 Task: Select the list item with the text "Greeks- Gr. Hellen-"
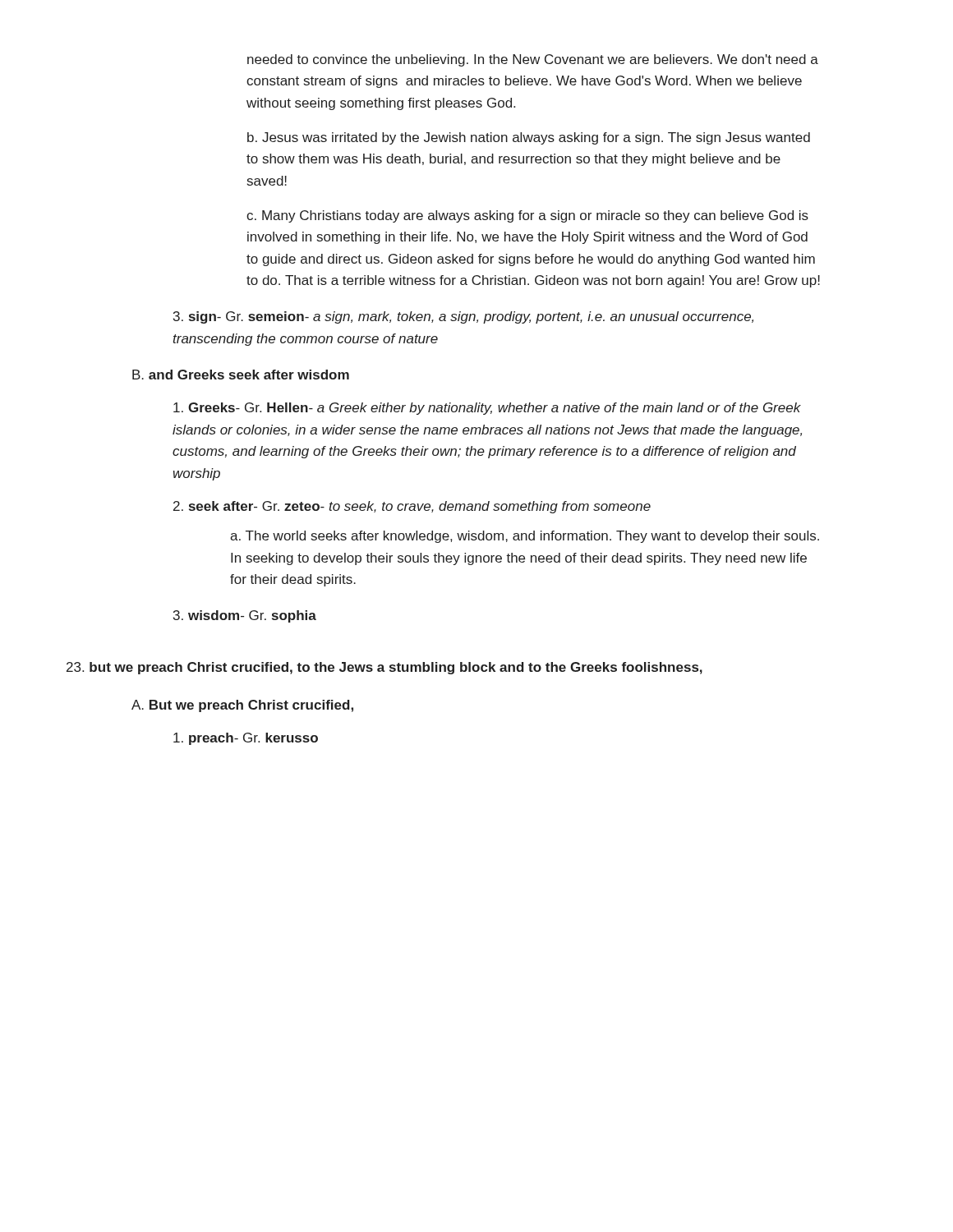click(488, 441)
